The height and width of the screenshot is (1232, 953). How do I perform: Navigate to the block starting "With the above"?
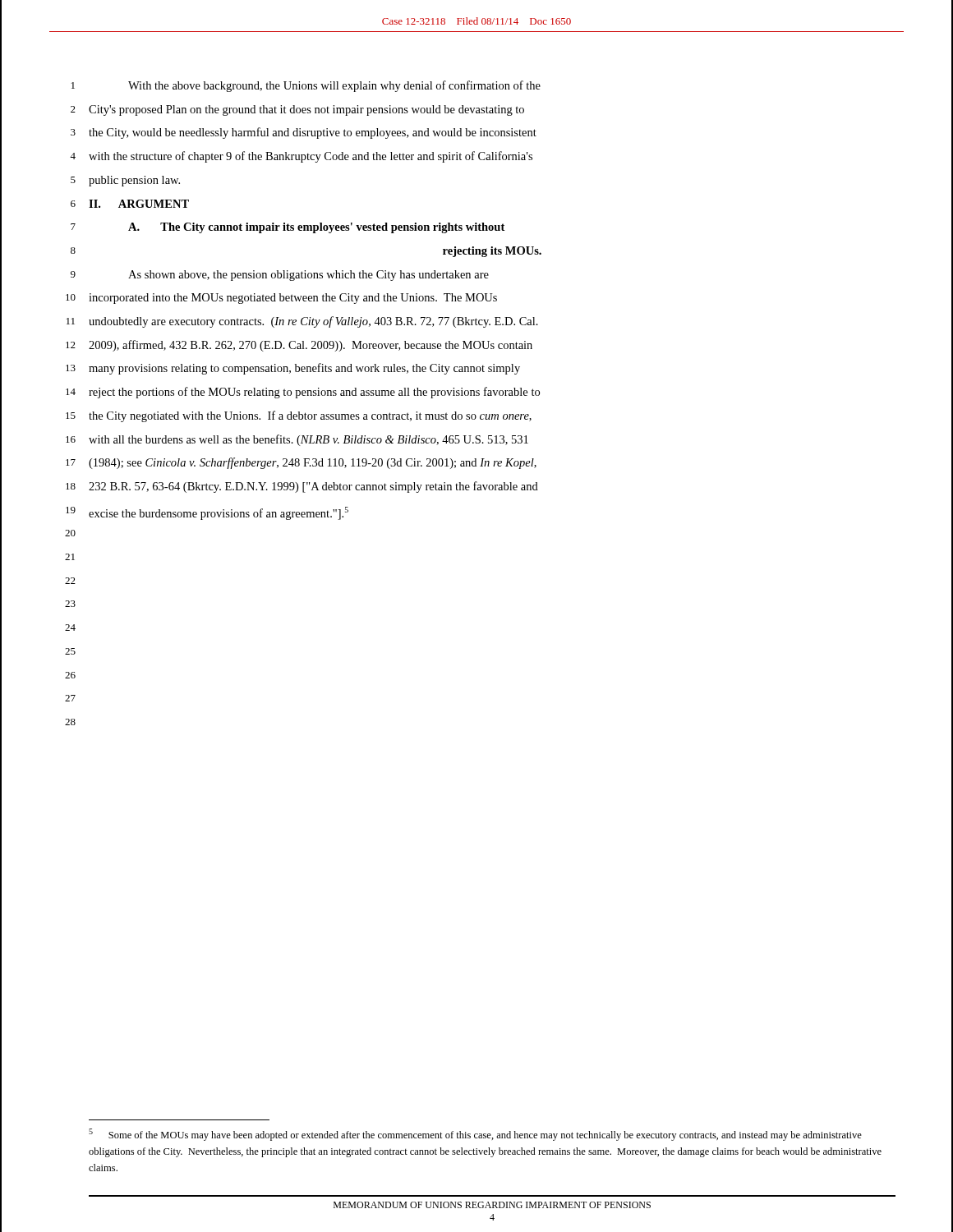(492, 133)
